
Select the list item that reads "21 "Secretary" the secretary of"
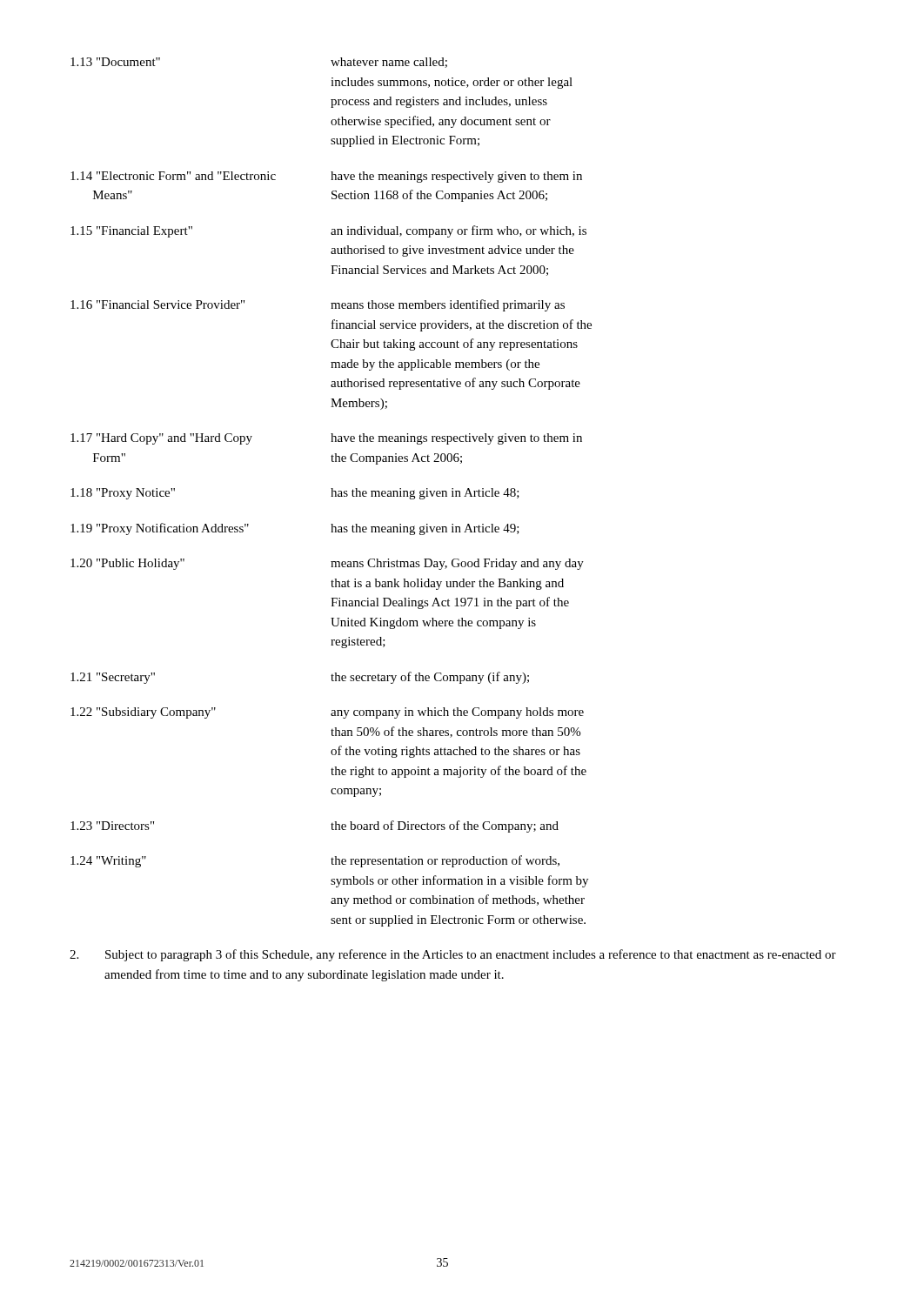(x=462, y=677)
